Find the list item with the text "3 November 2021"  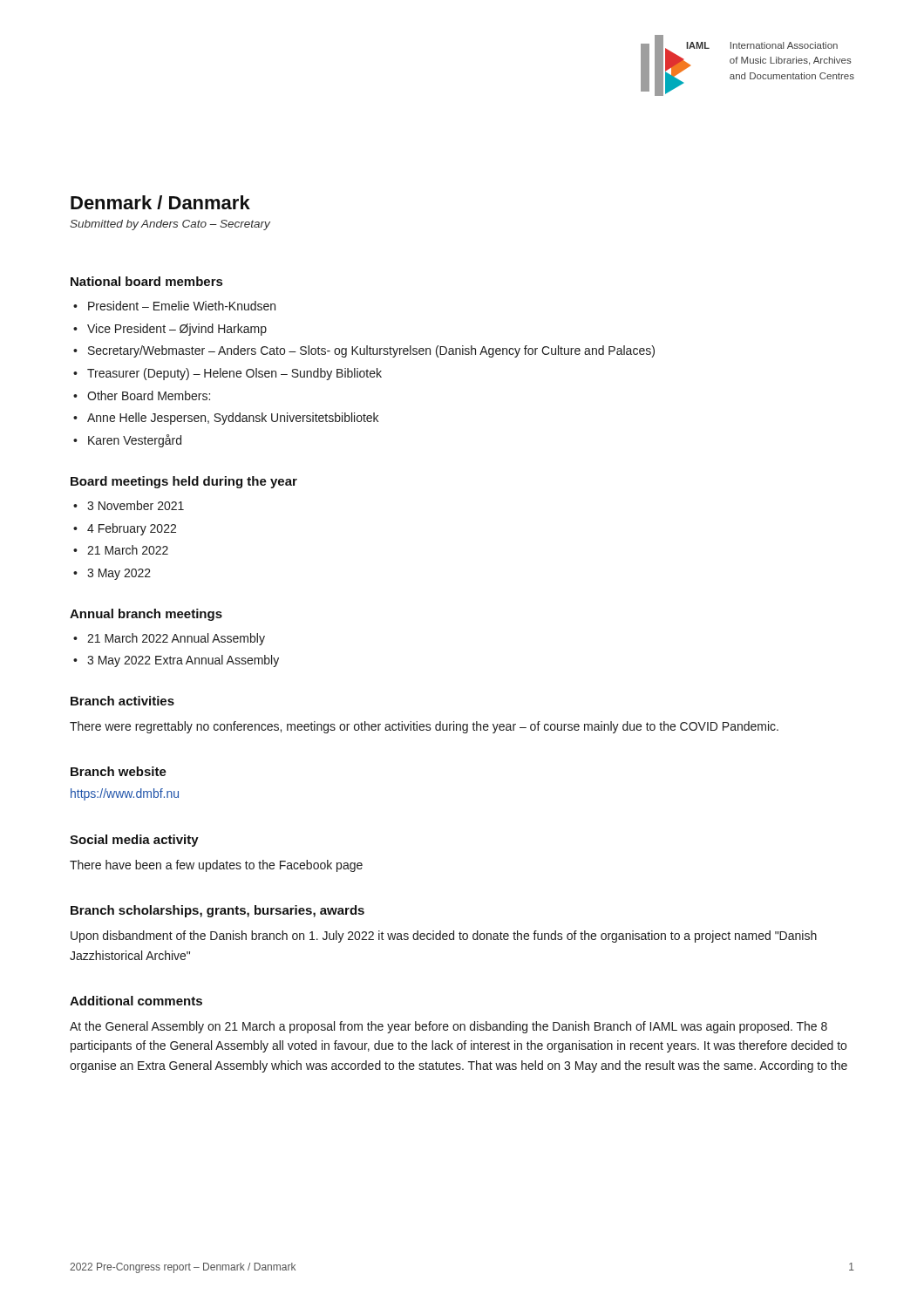129,505
